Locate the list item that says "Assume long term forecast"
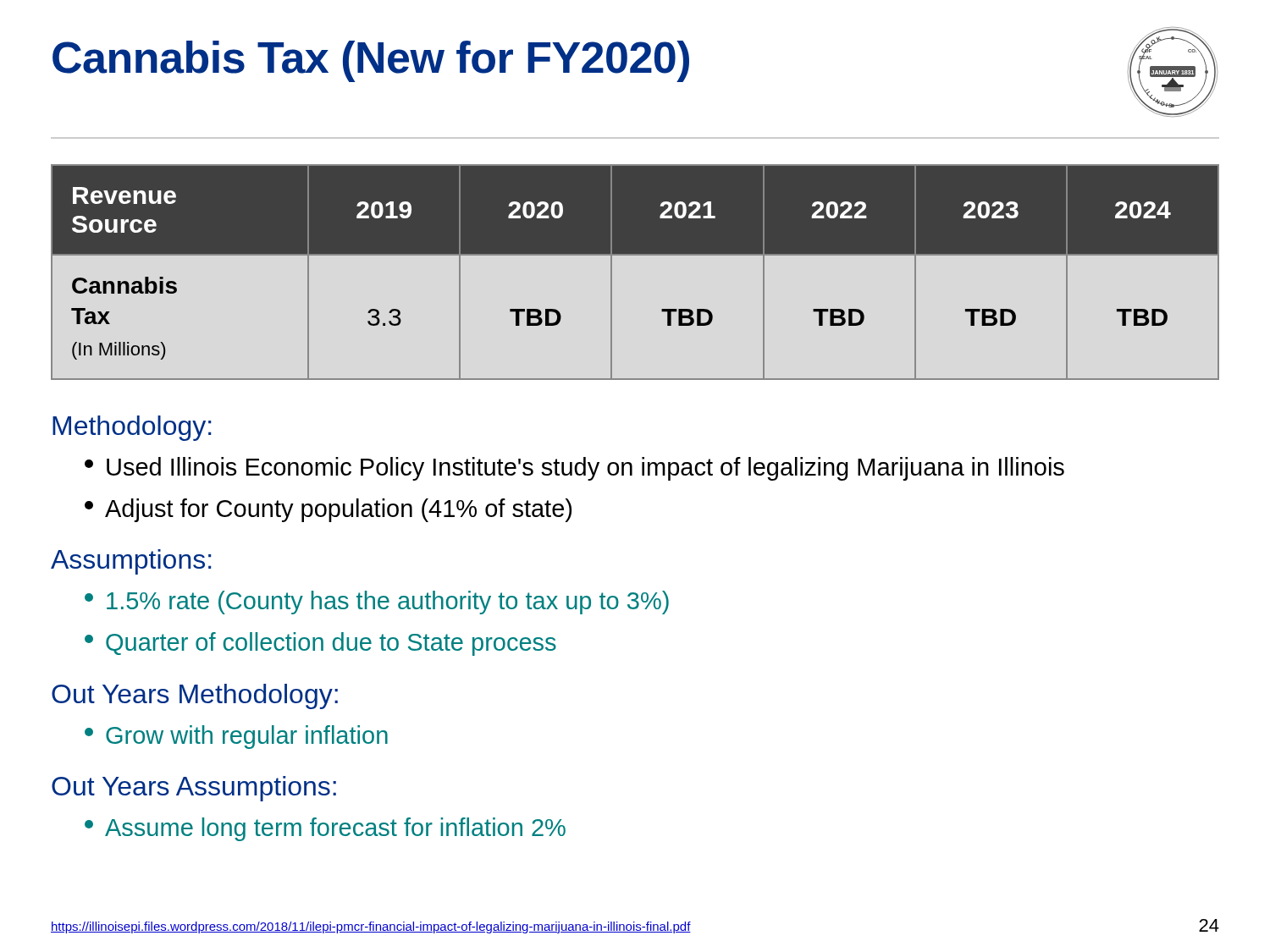The width and height of the screenshot is (1270, 952). [x=326, y=828]
